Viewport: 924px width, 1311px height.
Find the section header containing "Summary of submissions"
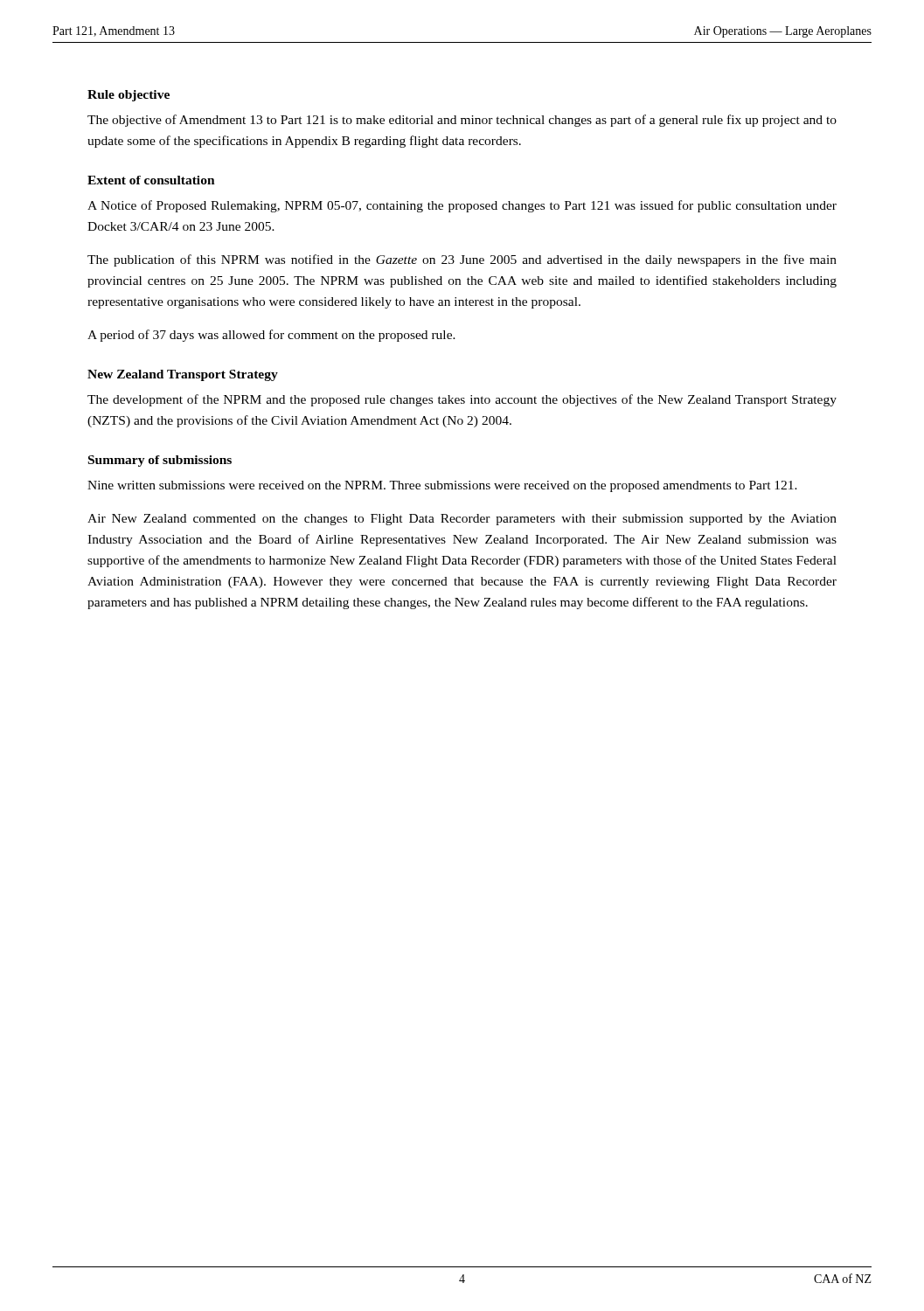[x=160, y=459]
